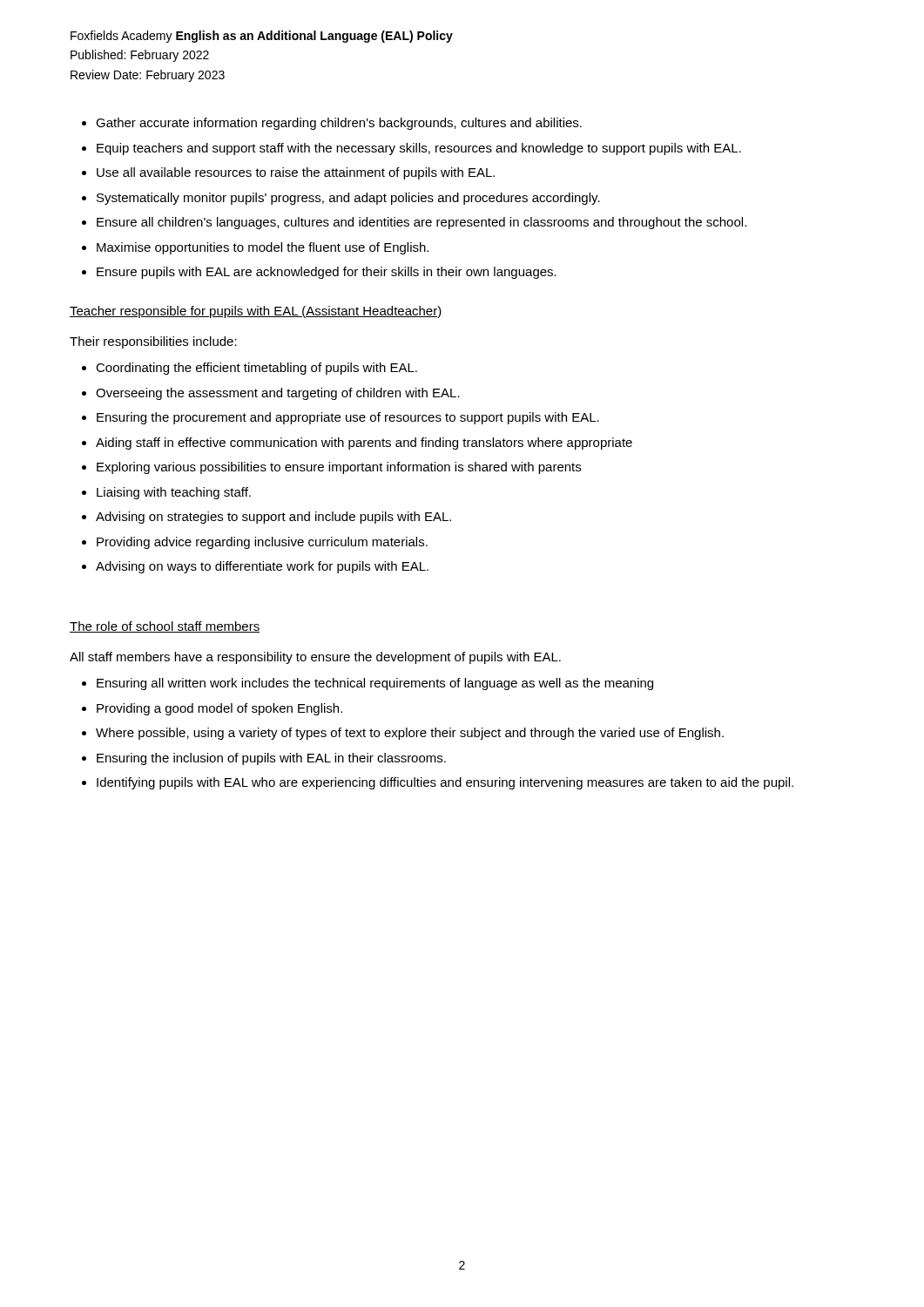
Task: Click on the block starting "Overseeing the assessment and targeting of children with"
Action: 278,392
